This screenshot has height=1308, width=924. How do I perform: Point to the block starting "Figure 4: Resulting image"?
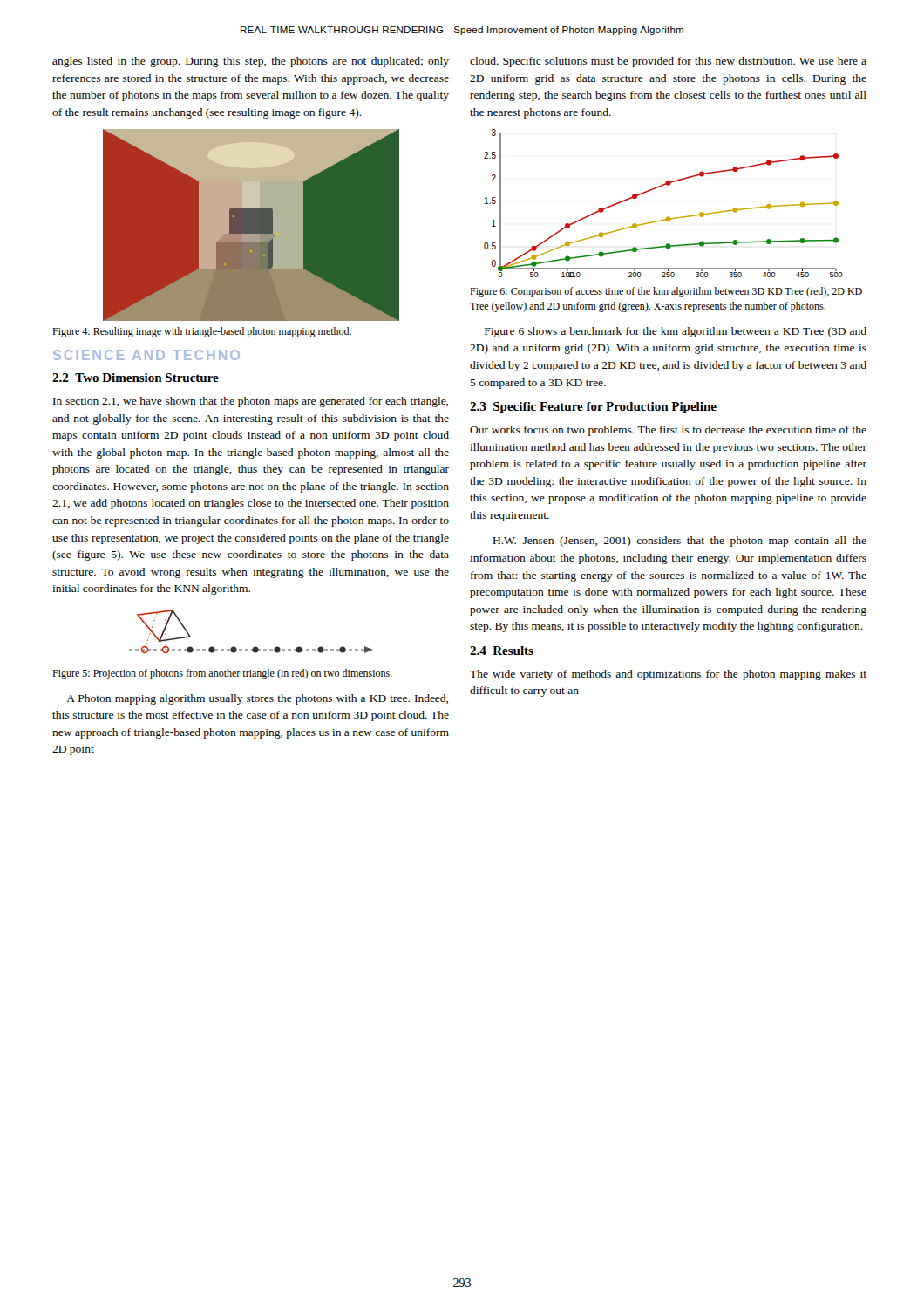coord(202,332)
